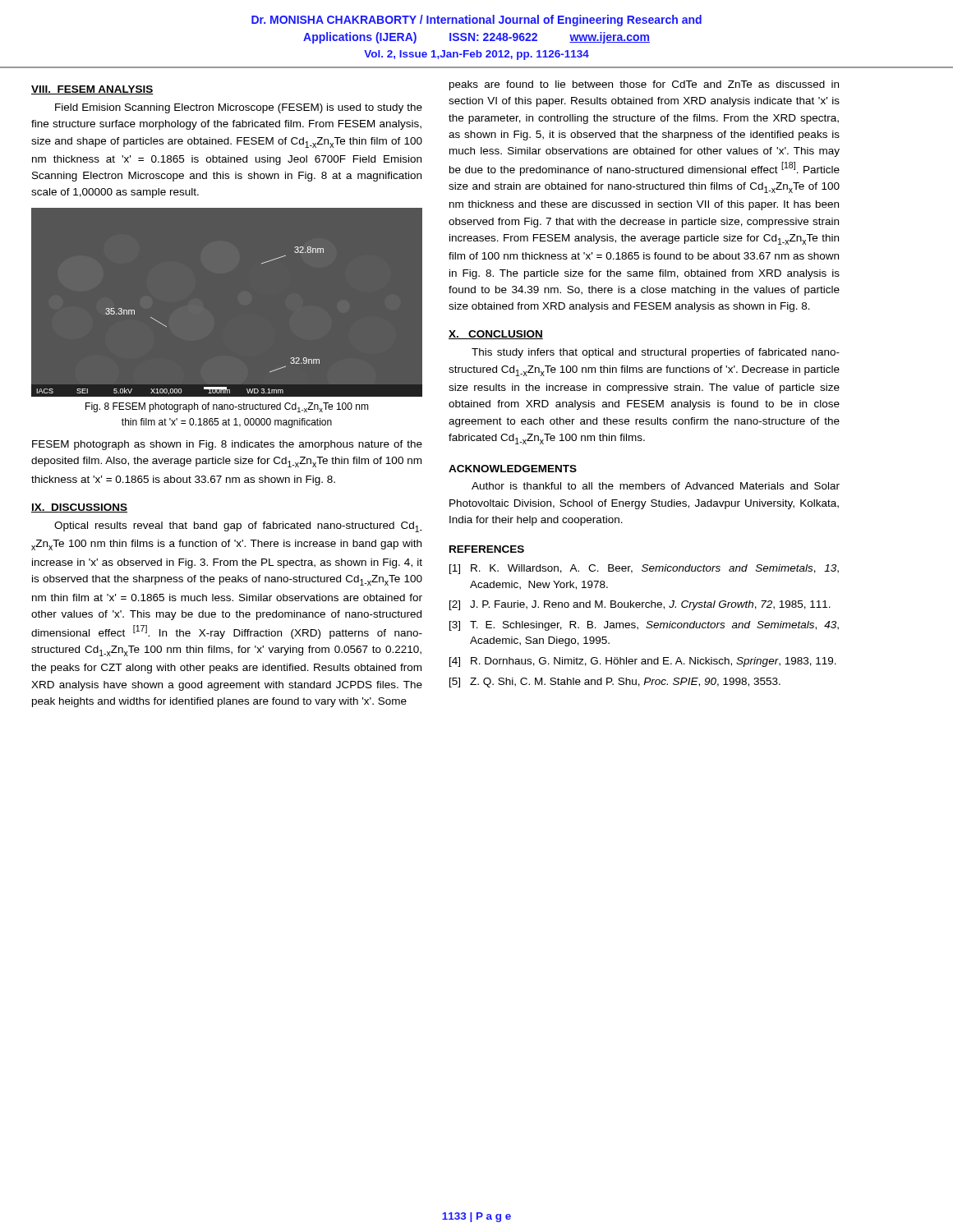
Task: Navigate to the text starting "peaks are found to lie between those for"
Action: pyautogui.click(x=644, y=195)
